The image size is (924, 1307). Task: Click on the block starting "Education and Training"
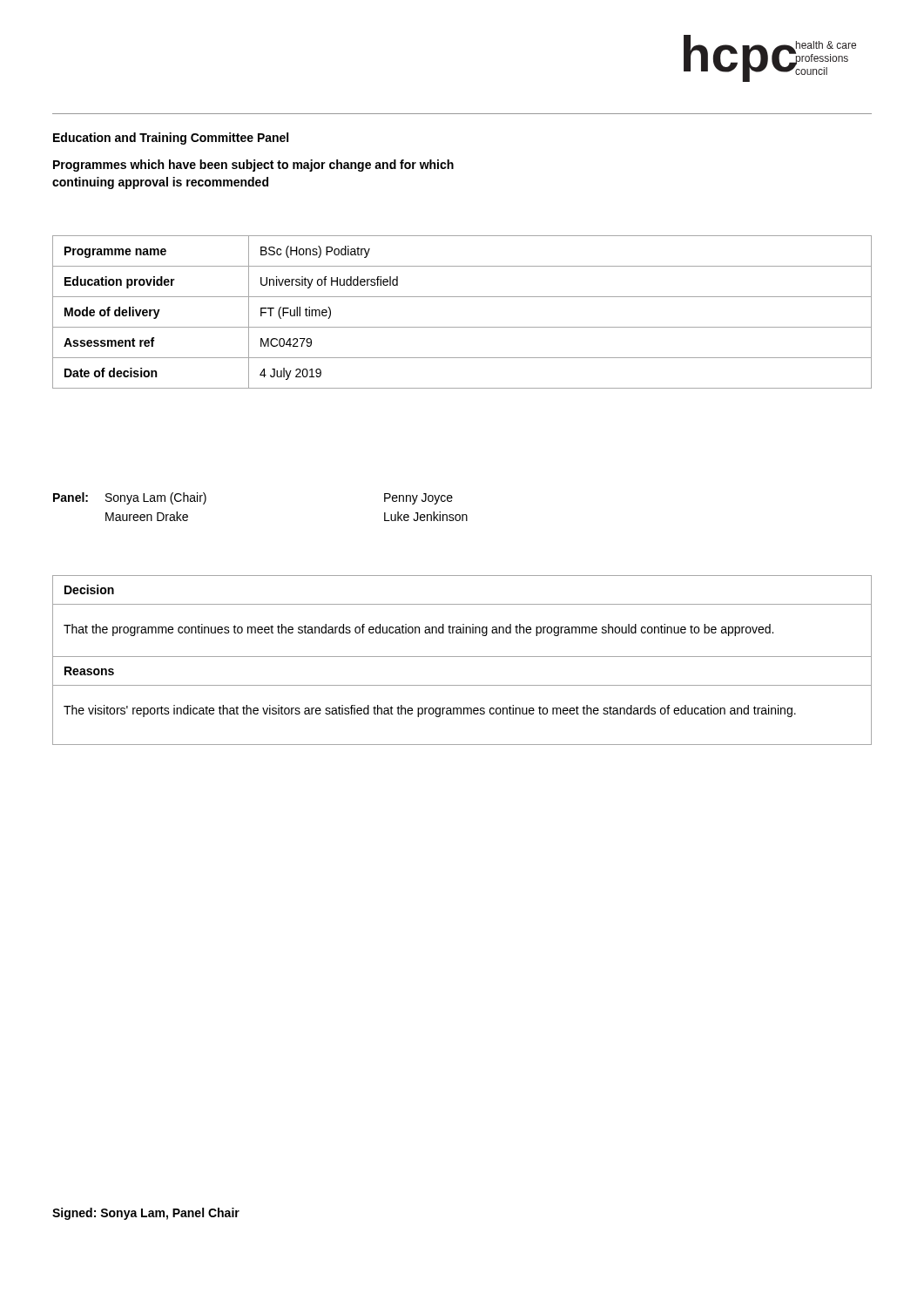coord(171,138)
